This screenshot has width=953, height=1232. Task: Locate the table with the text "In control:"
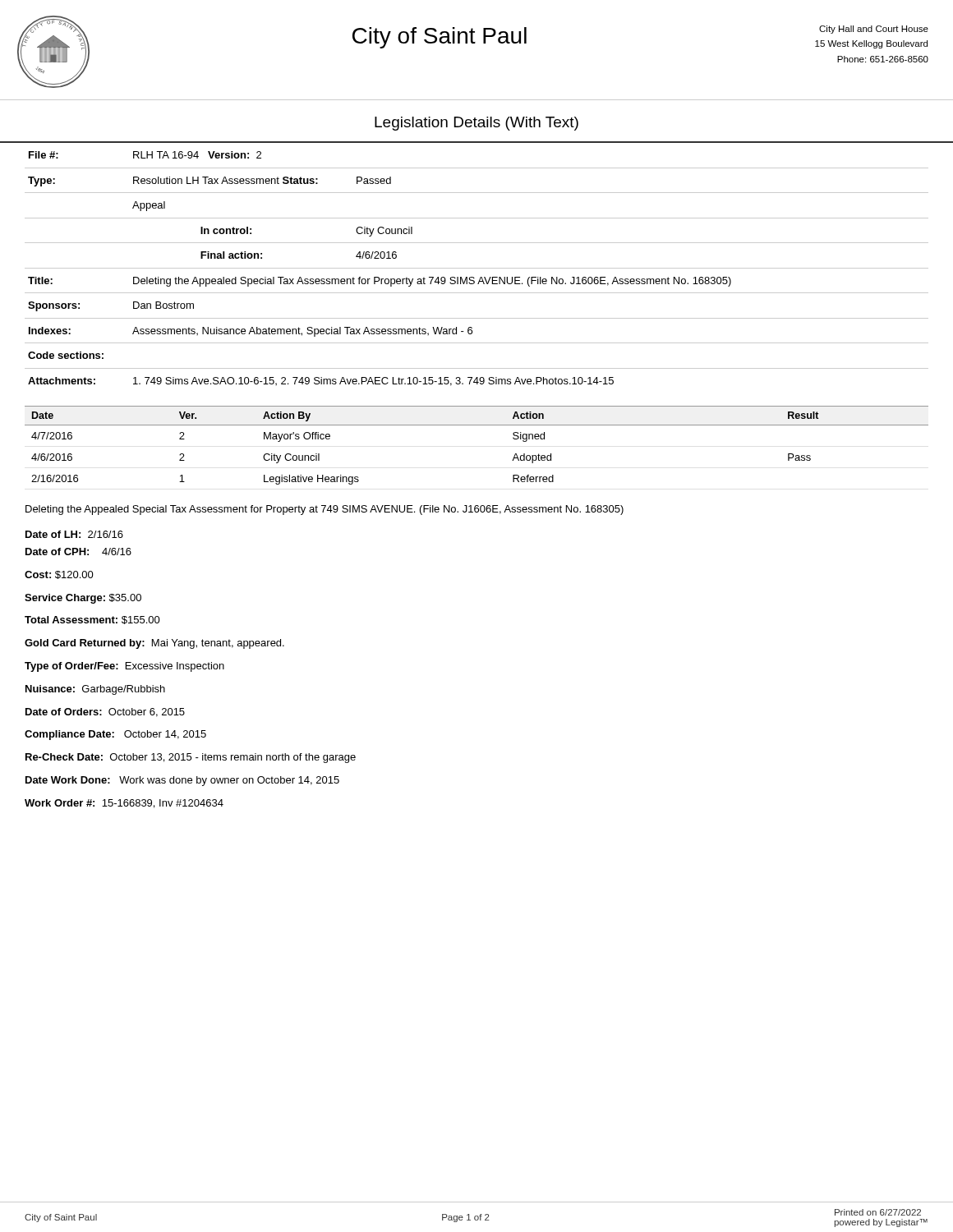tap(476, 268)
